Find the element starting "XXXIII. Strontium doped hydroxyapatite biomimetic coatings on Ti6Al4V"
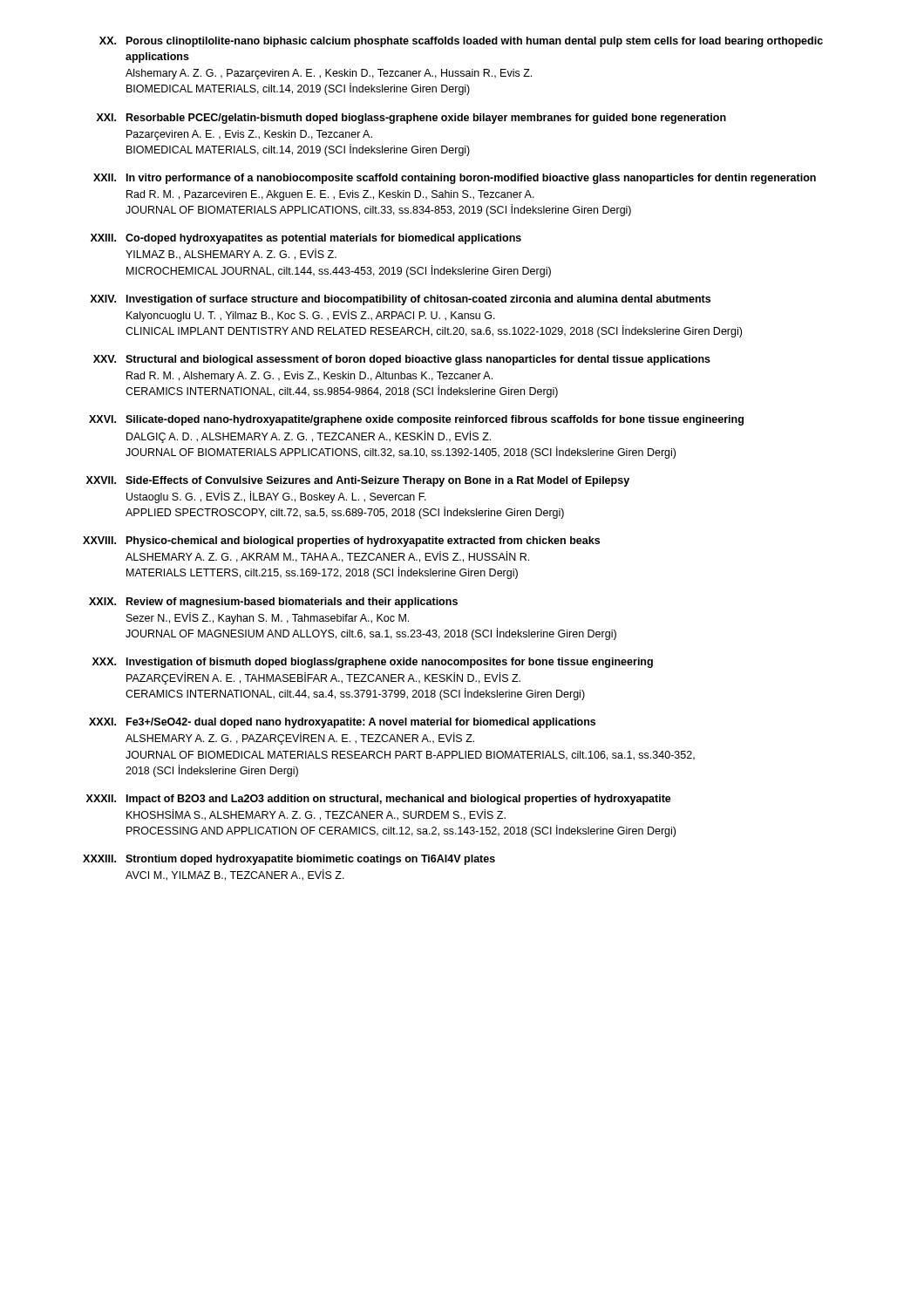Viewport: 924px width, 1308px height. 473,867
